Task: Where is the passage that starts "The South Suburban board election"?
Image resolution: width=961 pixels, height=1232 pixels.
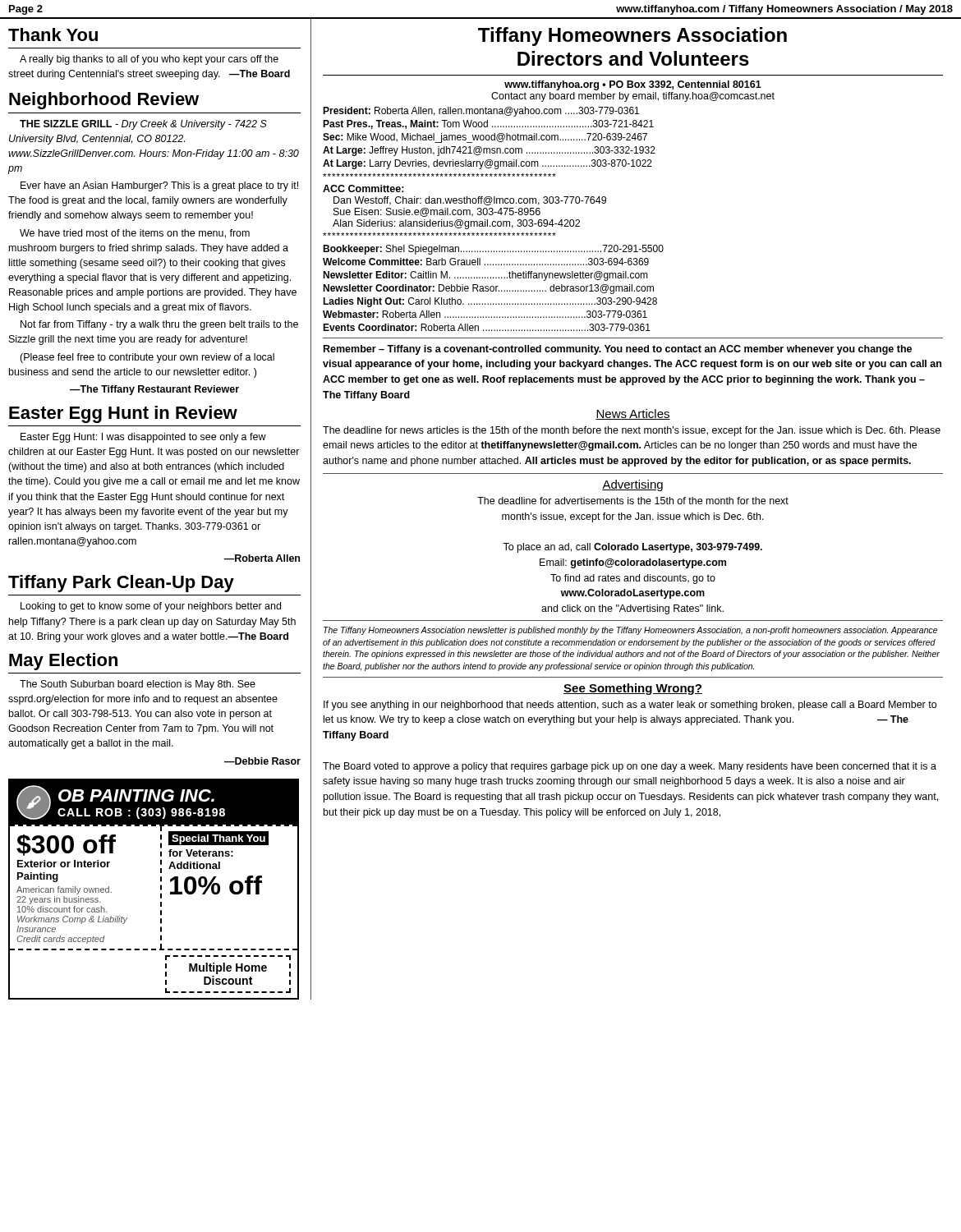Action: tap(154, 723)
